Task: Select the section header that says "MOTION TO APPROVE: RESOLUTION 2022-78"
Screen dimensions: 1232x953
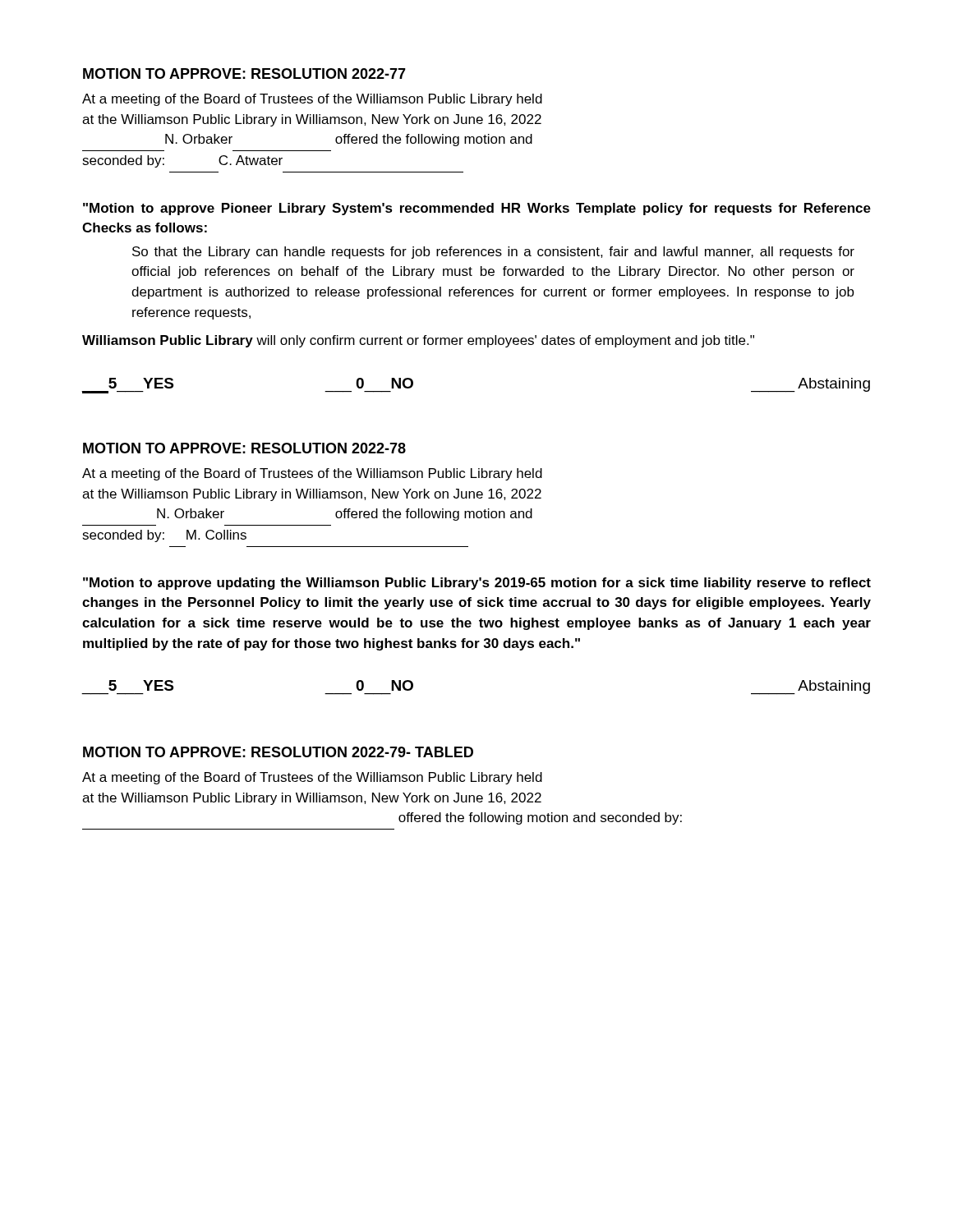Action: [x=244, y=449]
